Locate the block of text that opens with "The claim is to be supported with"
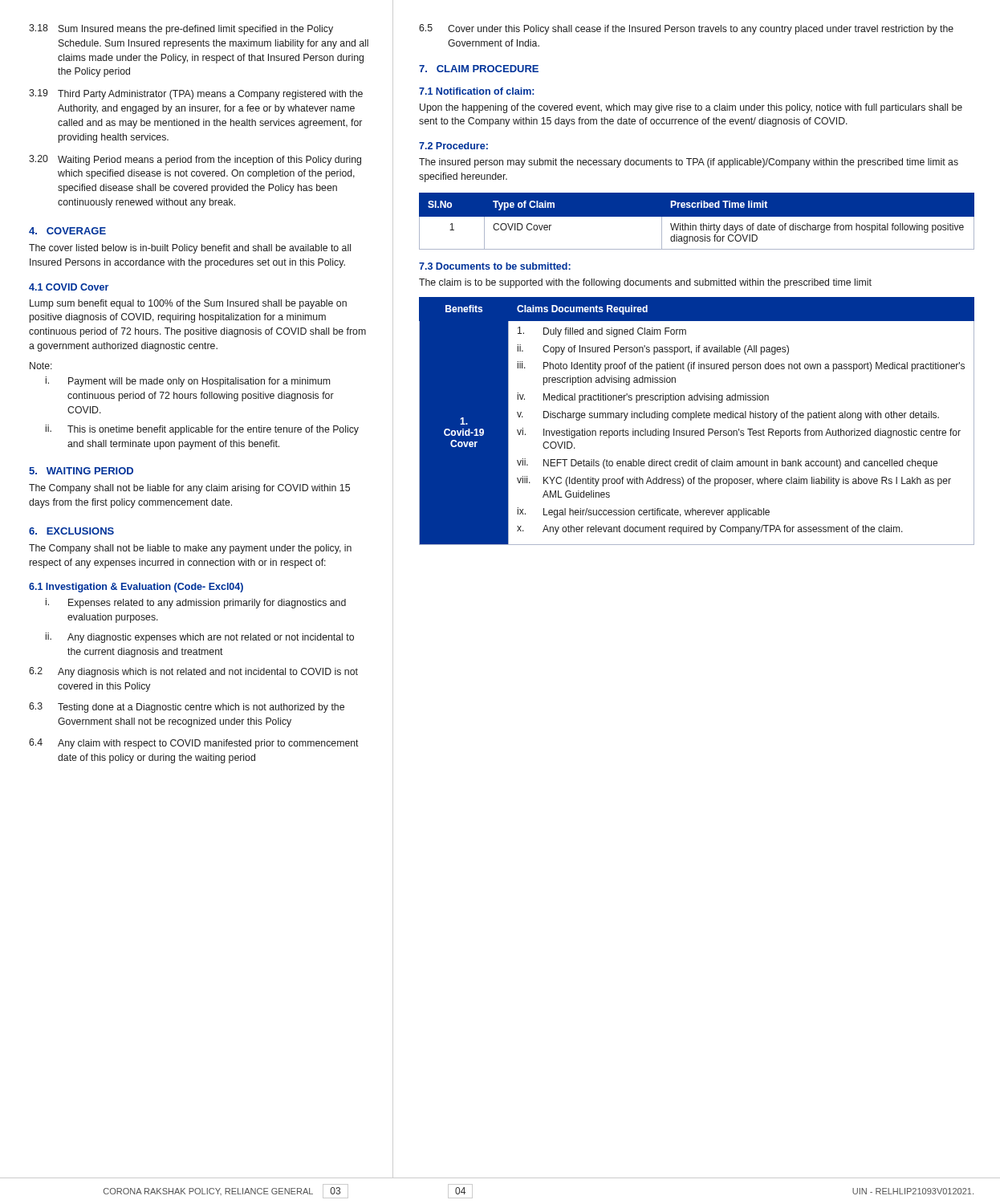 coord(645,283)
